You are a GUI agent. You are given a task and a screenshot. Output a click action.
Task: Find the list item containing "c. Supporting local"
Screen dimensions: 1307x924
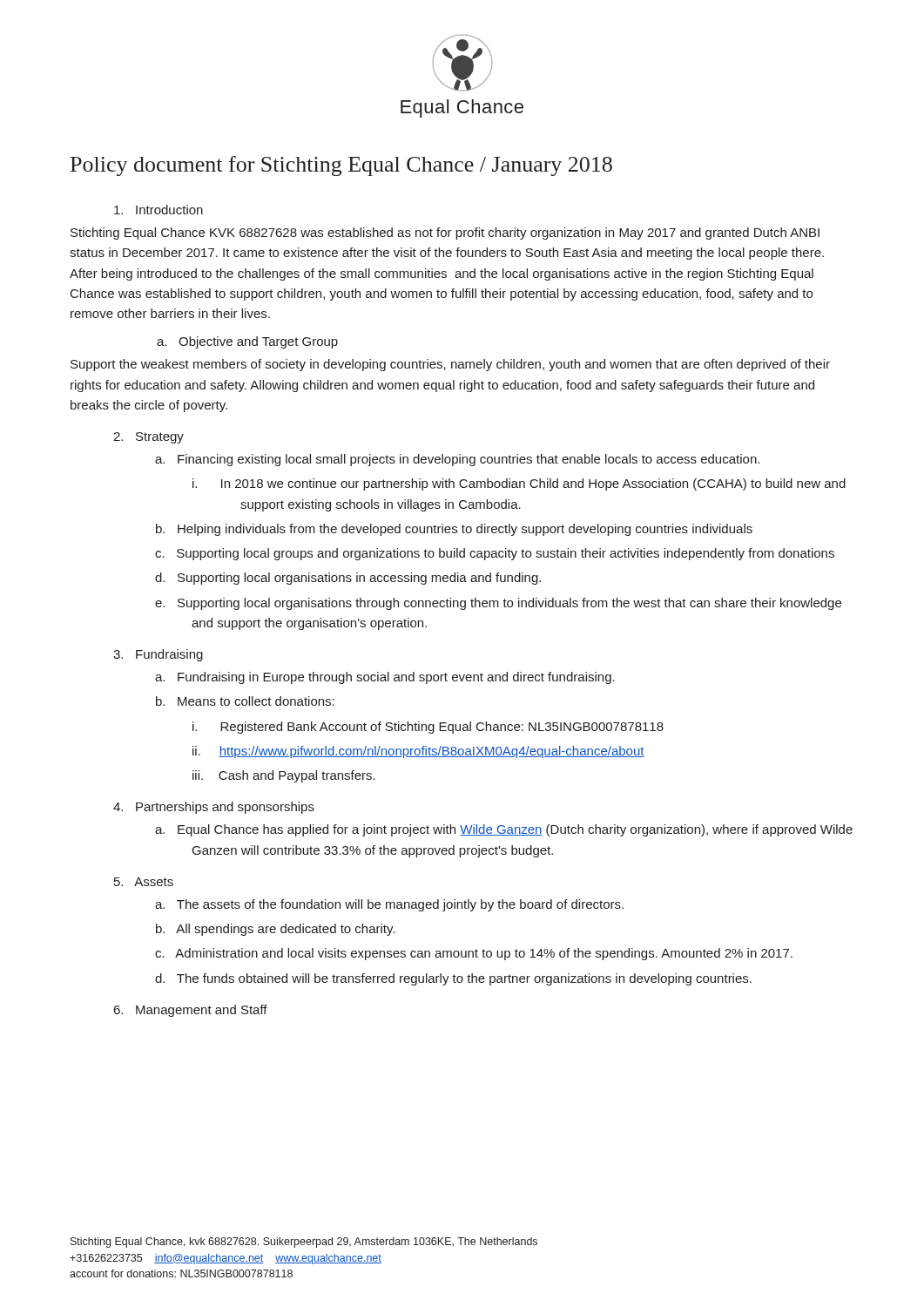click(x=495, y=553)
